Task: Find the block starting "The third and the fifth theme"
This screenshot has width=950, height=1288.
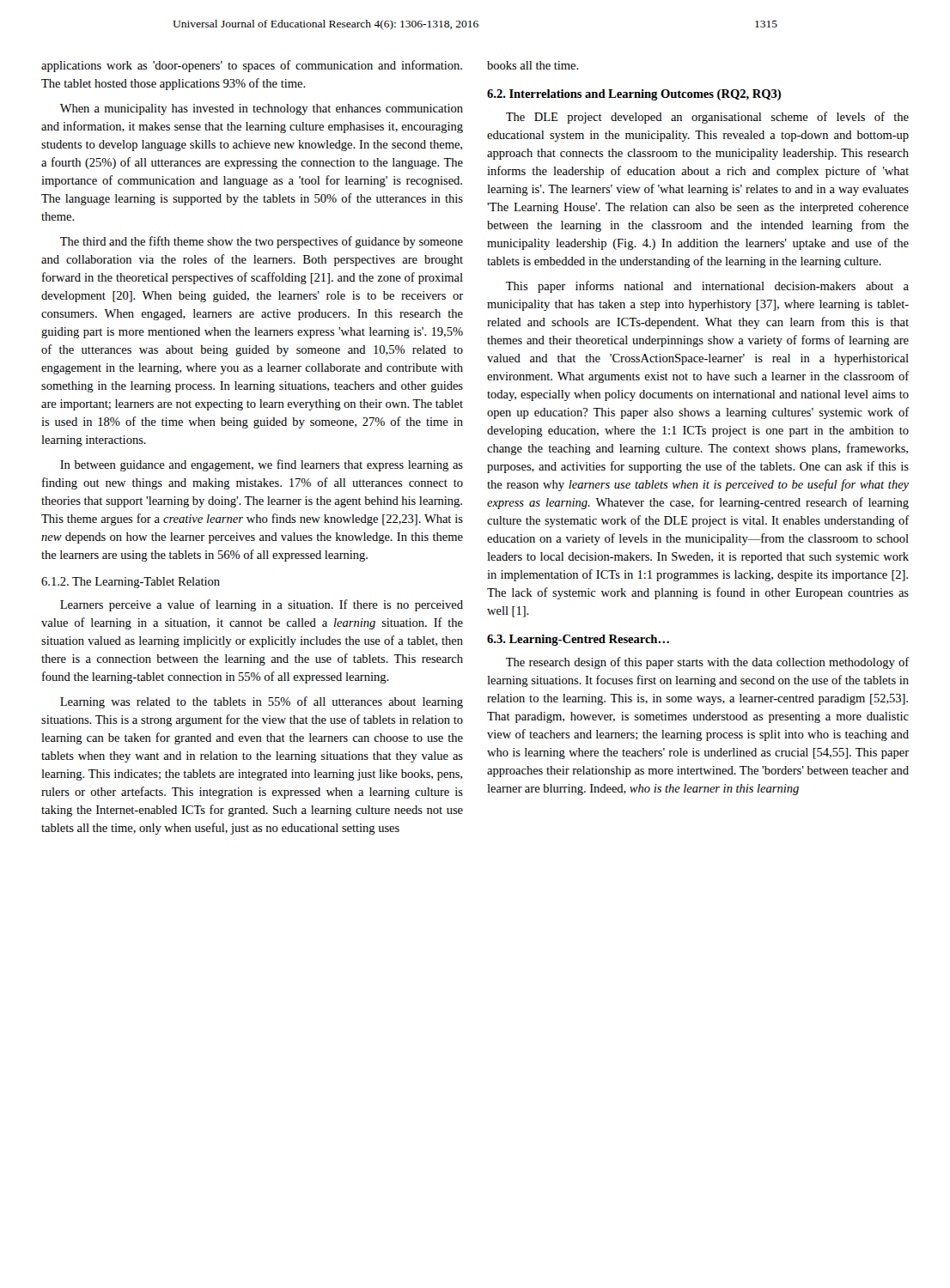Action: (x=252, y=341)
